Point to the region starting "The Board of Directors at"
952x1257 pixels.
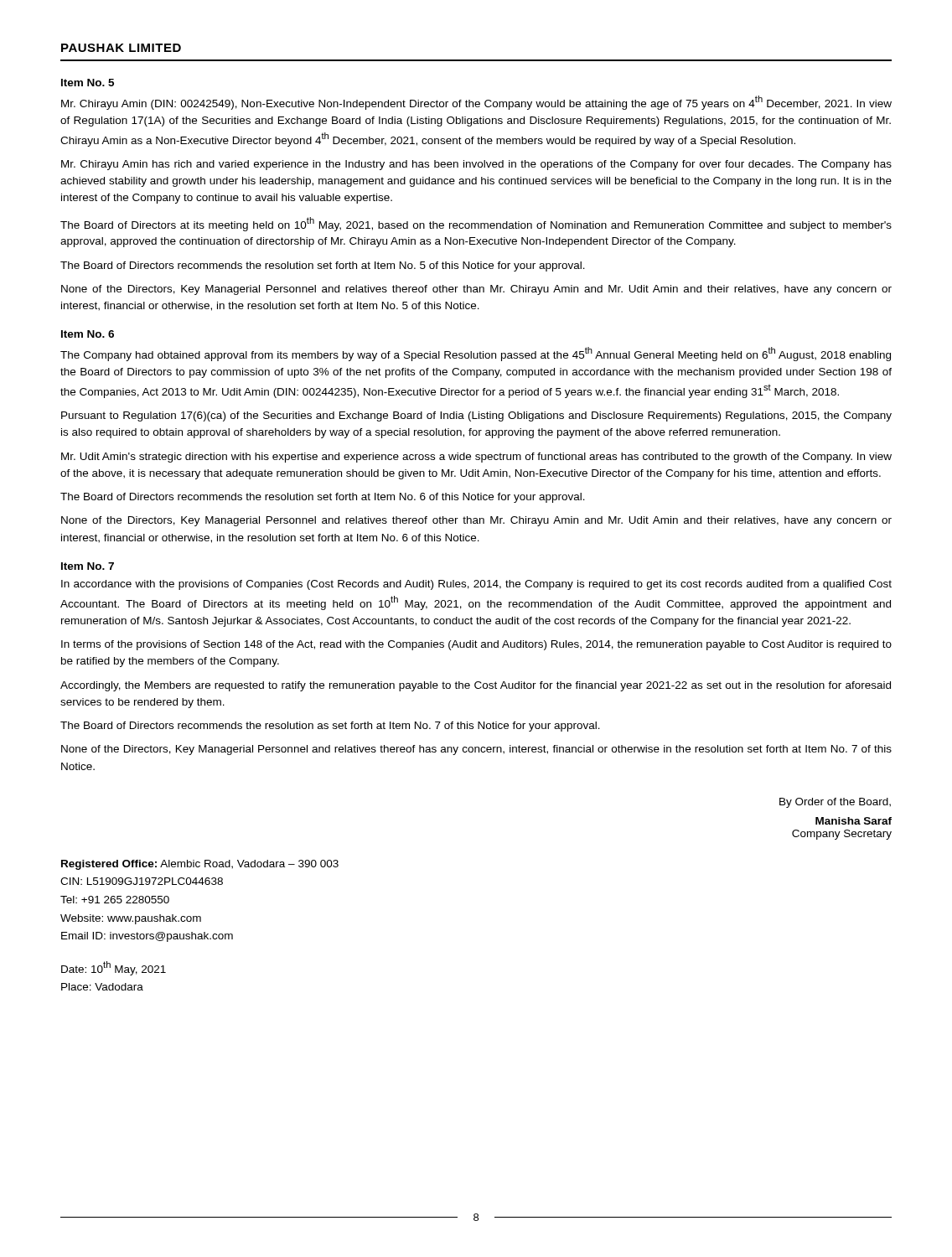[476, 231]
